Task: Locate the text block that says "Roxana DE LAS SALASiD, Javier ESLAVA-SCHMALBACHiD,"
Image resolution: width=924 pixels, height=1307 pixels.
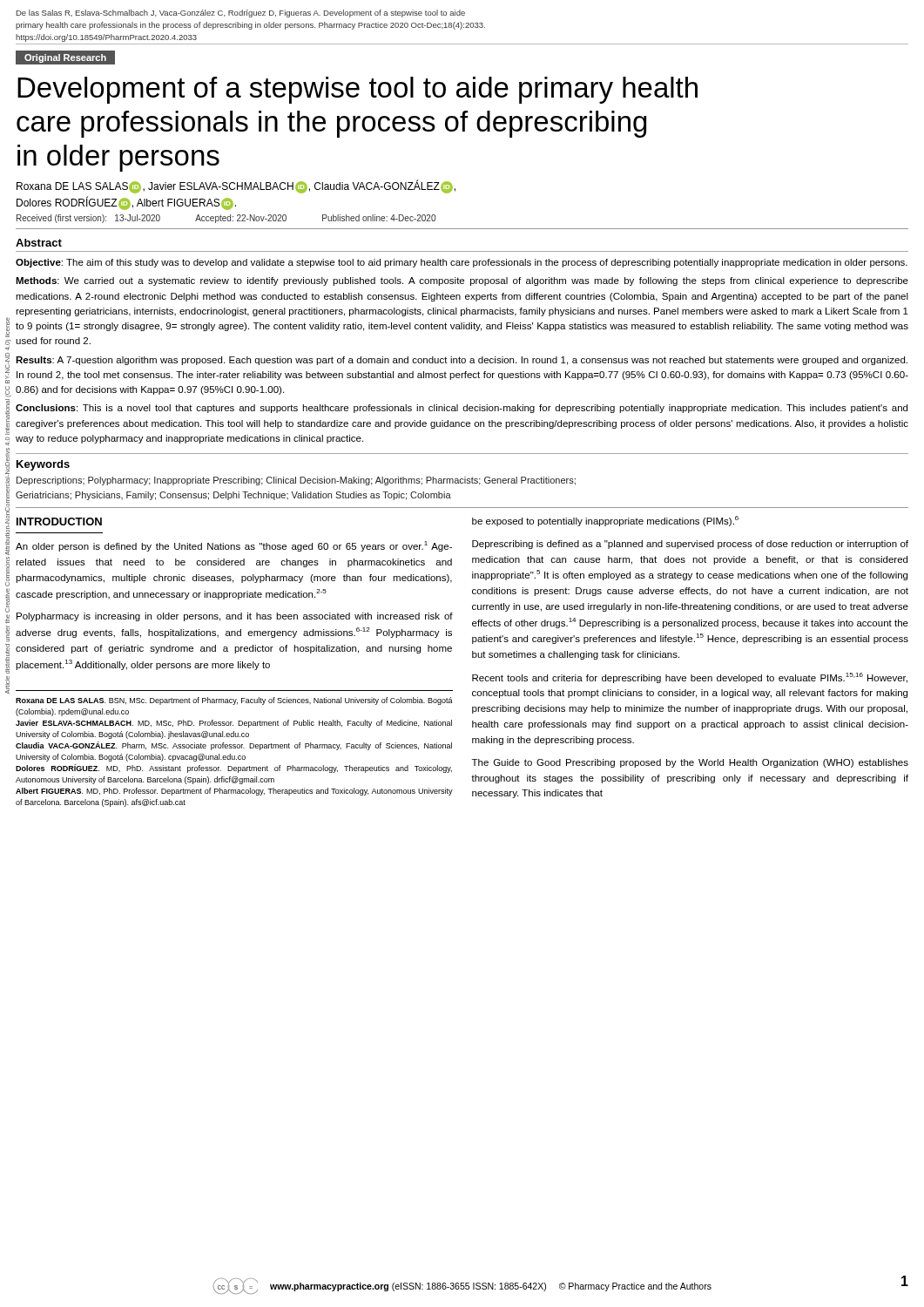Action: [x=236, y=195]
